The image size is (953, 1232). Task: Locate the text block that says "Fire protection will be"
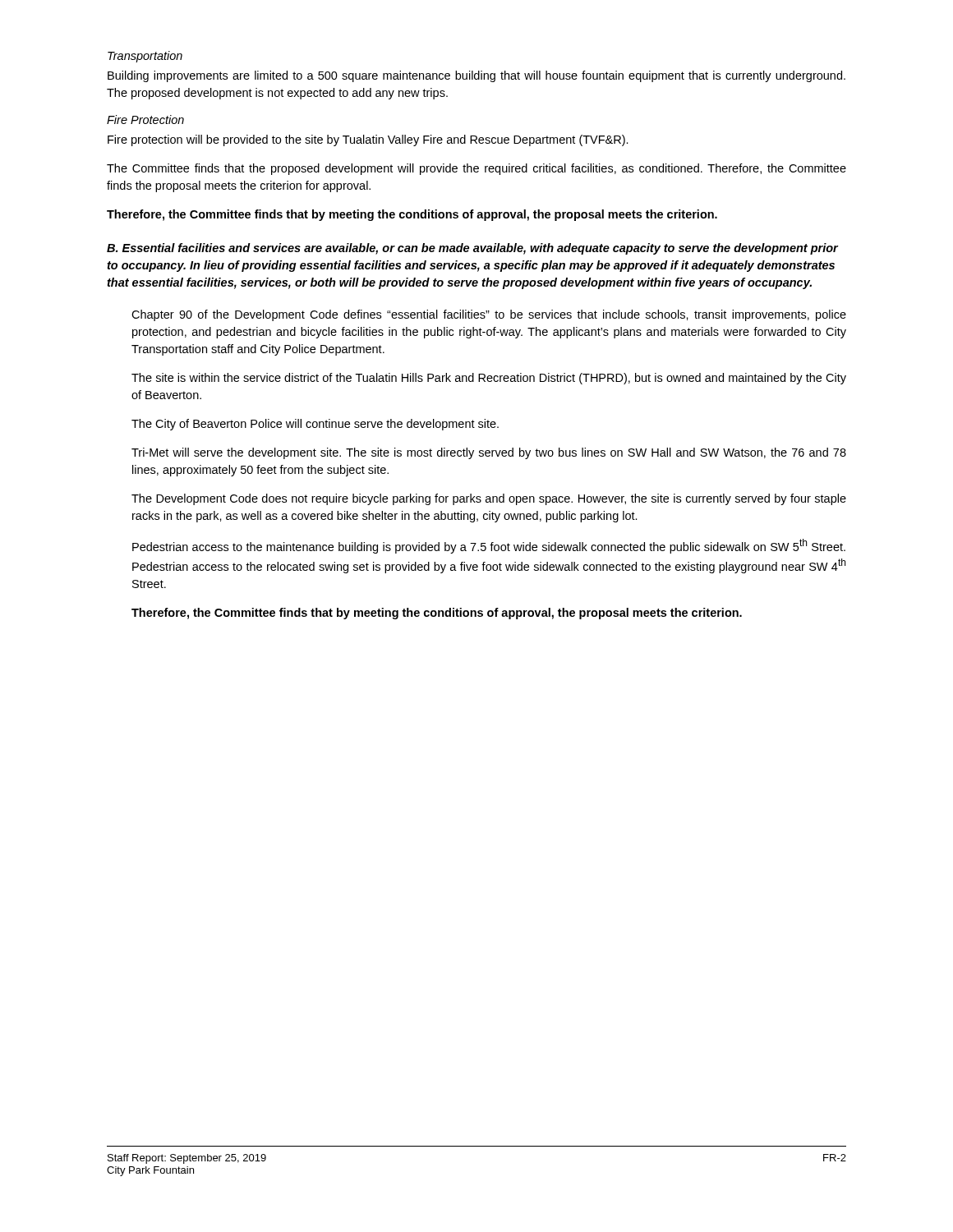pos(368,140)
